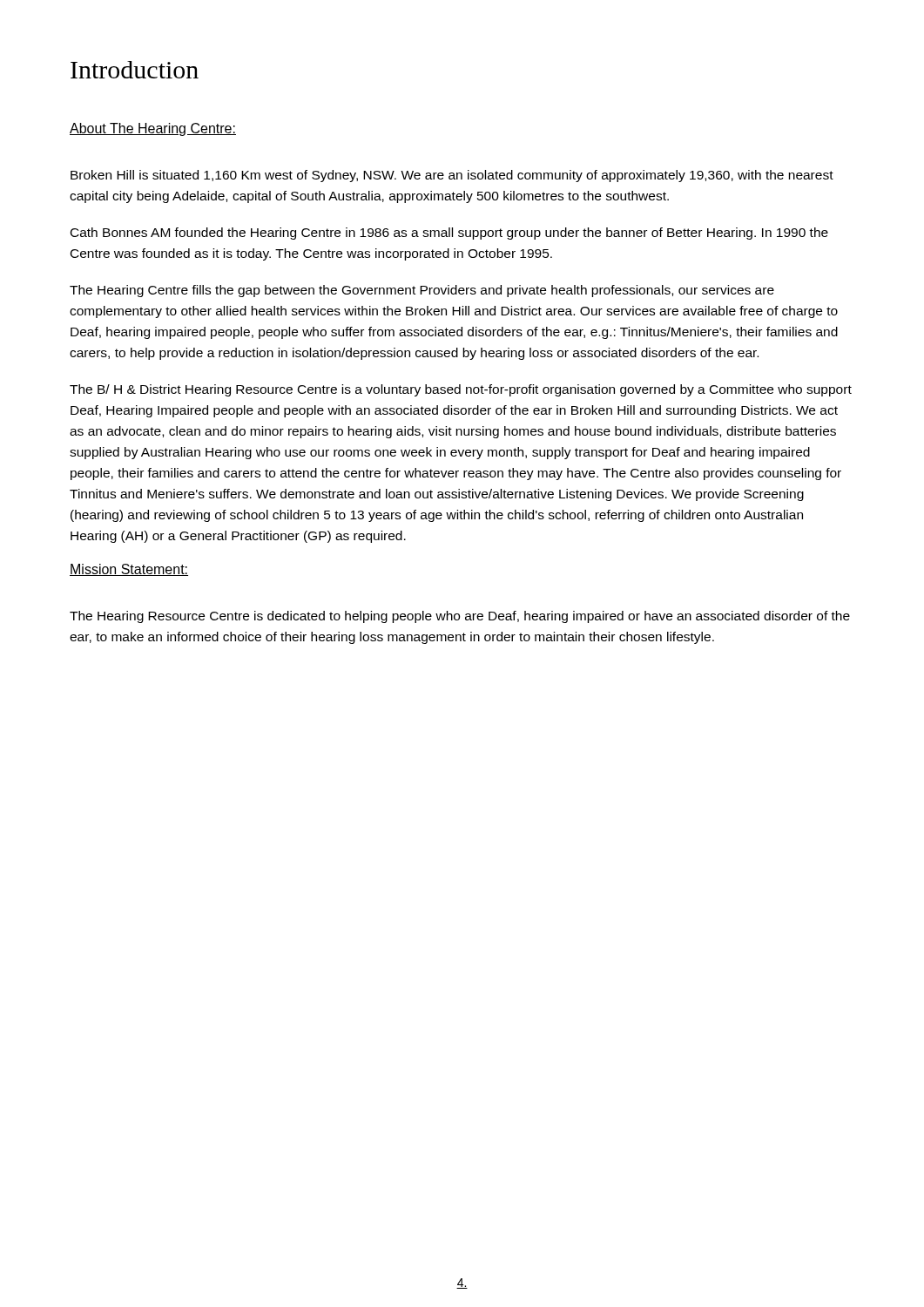Locate the section header containing "About The Hearing Centre:"
The width and height of the screenshot is (924, 1307).
pos(153,129)
